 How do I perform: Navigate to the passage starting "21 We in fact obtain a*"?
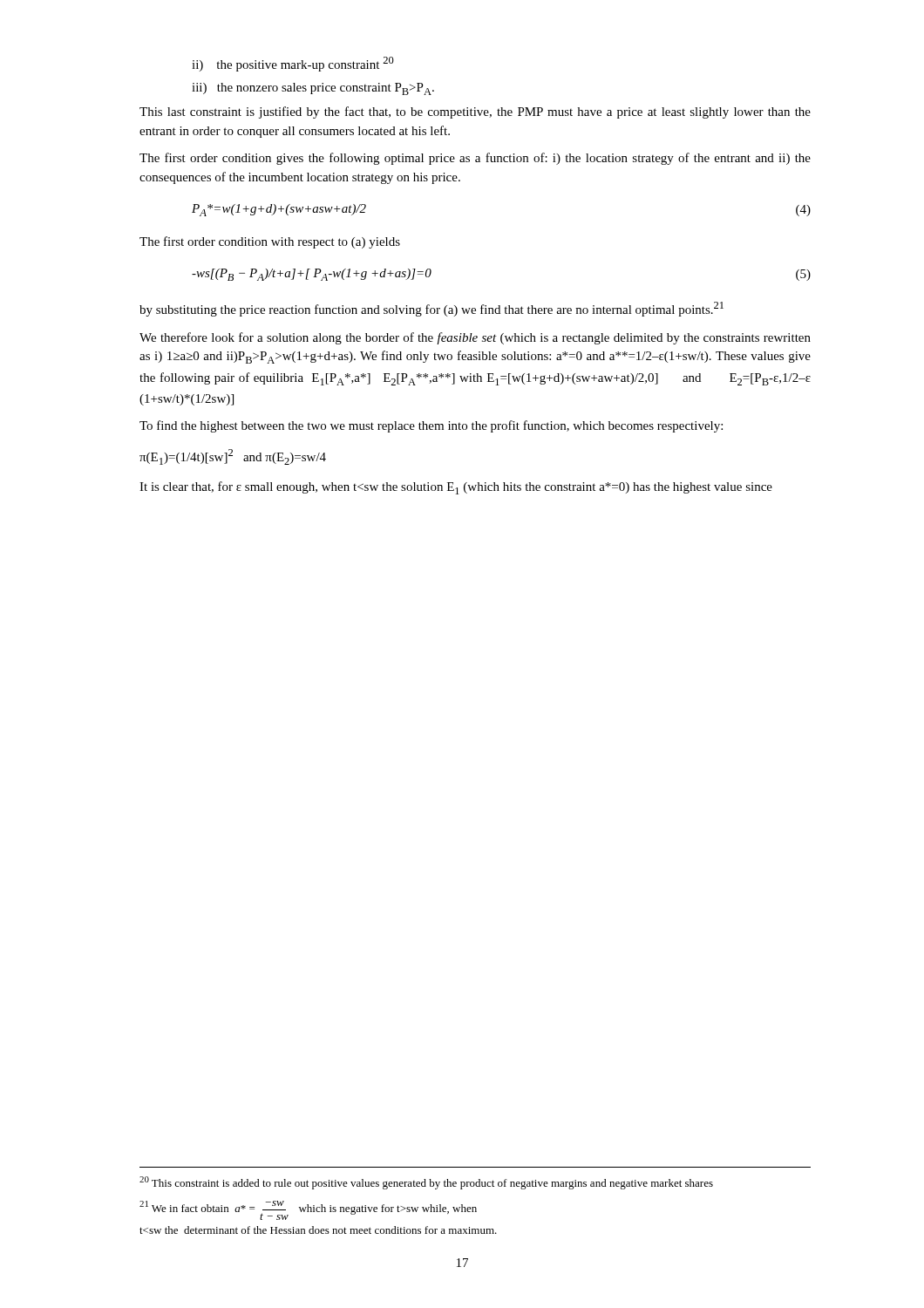[308, 1209]
